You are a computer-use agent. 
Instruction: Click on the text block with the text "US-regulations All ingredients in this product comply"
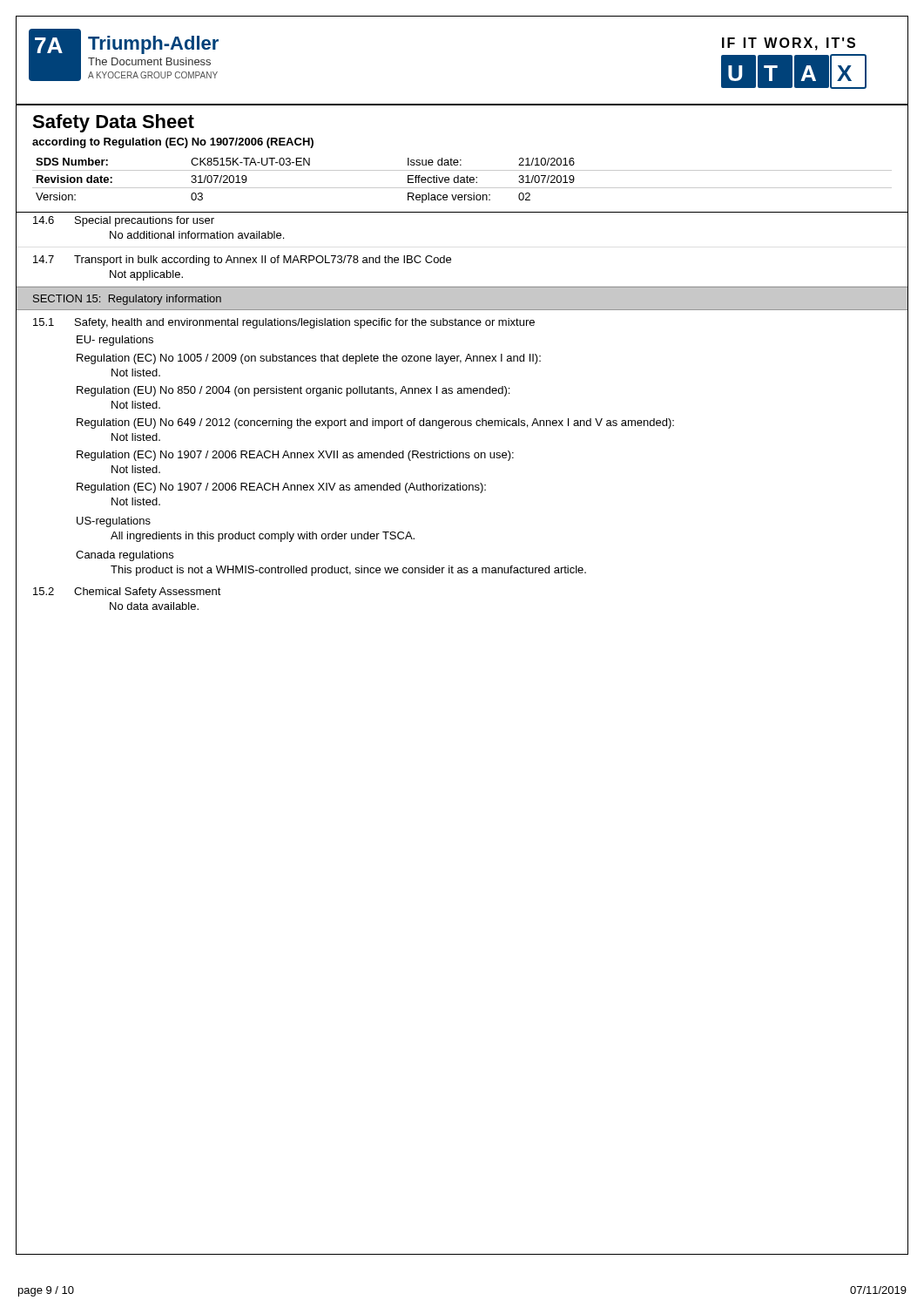tap(114, 522)
